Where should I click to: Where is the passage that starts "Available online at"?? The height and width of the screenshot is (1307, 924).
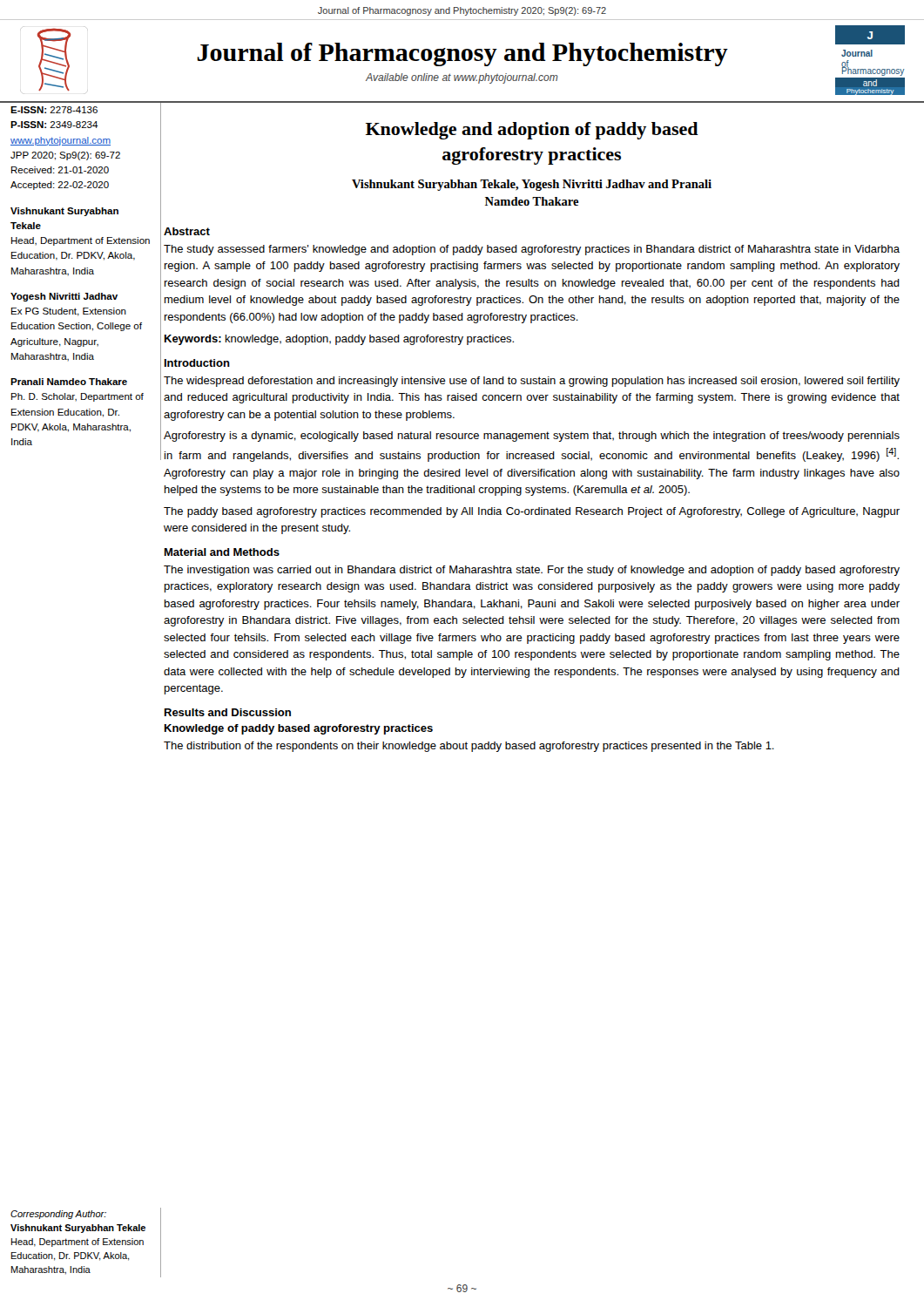click(x=462, y=77)
